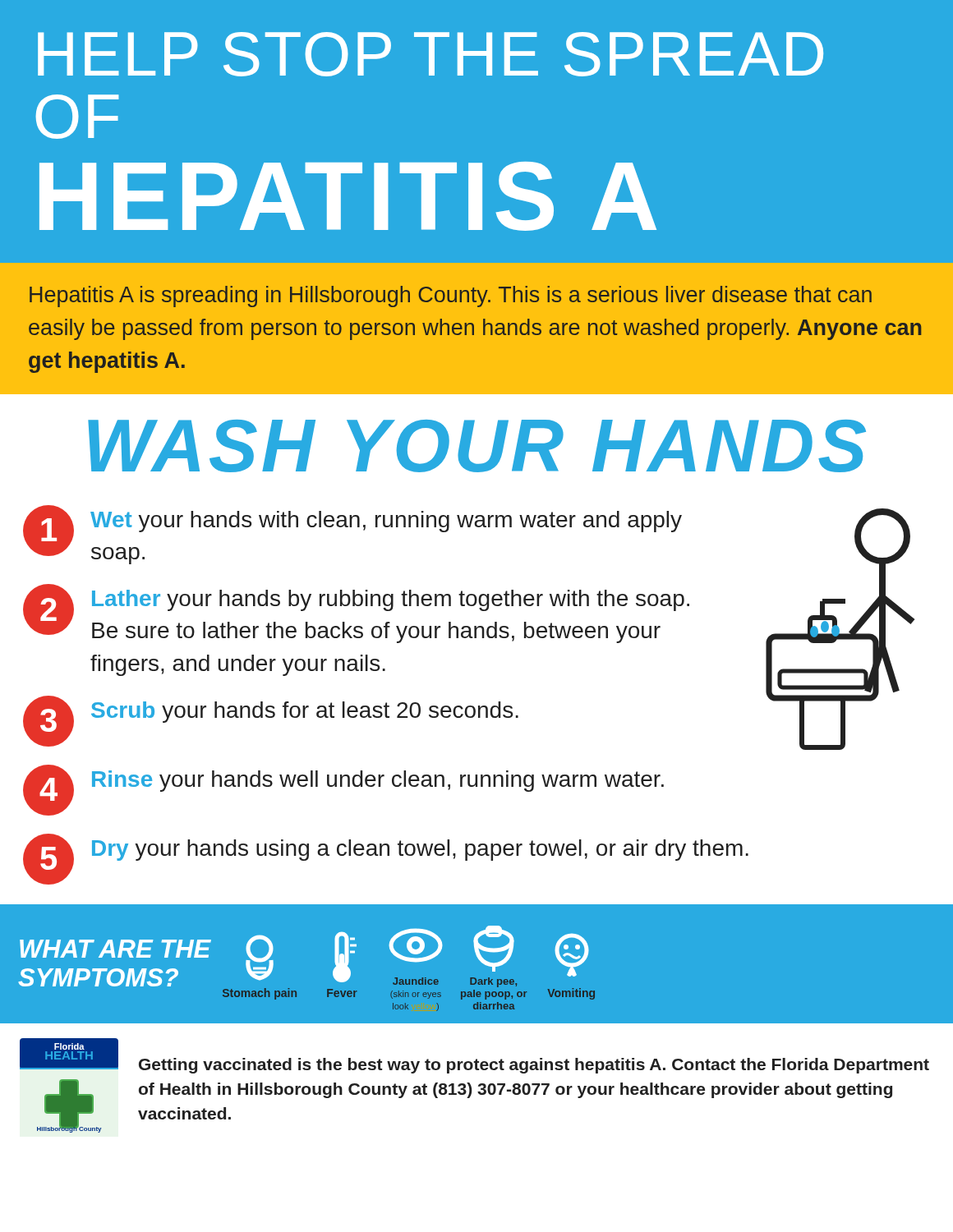This screenshot has width=953, height=1232.
Task: Select the text starting "2 Lather your hands"
Action: [365, 631]
